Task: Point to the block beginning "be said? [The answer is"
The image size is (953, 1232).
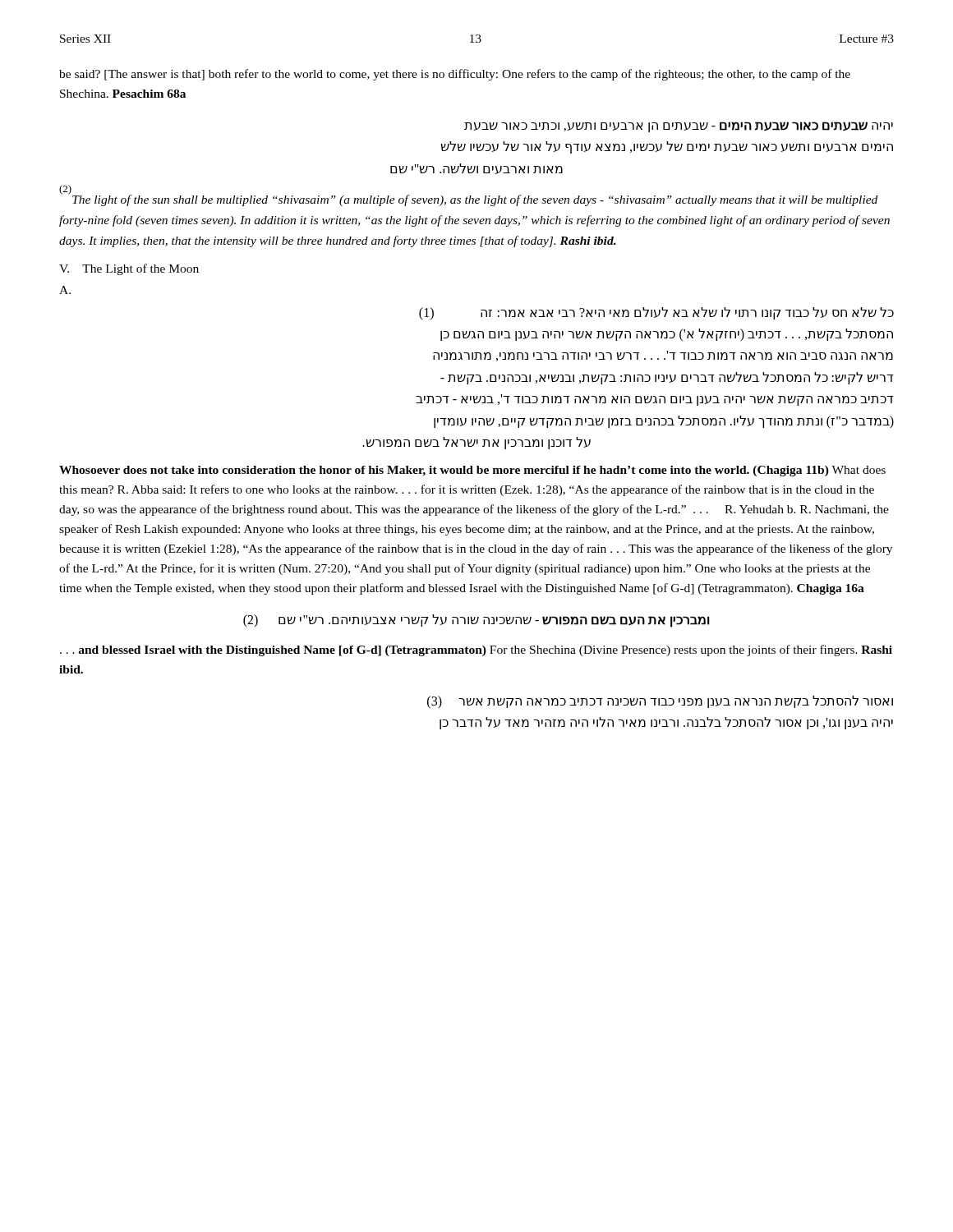Action: (x=455, y=83)
